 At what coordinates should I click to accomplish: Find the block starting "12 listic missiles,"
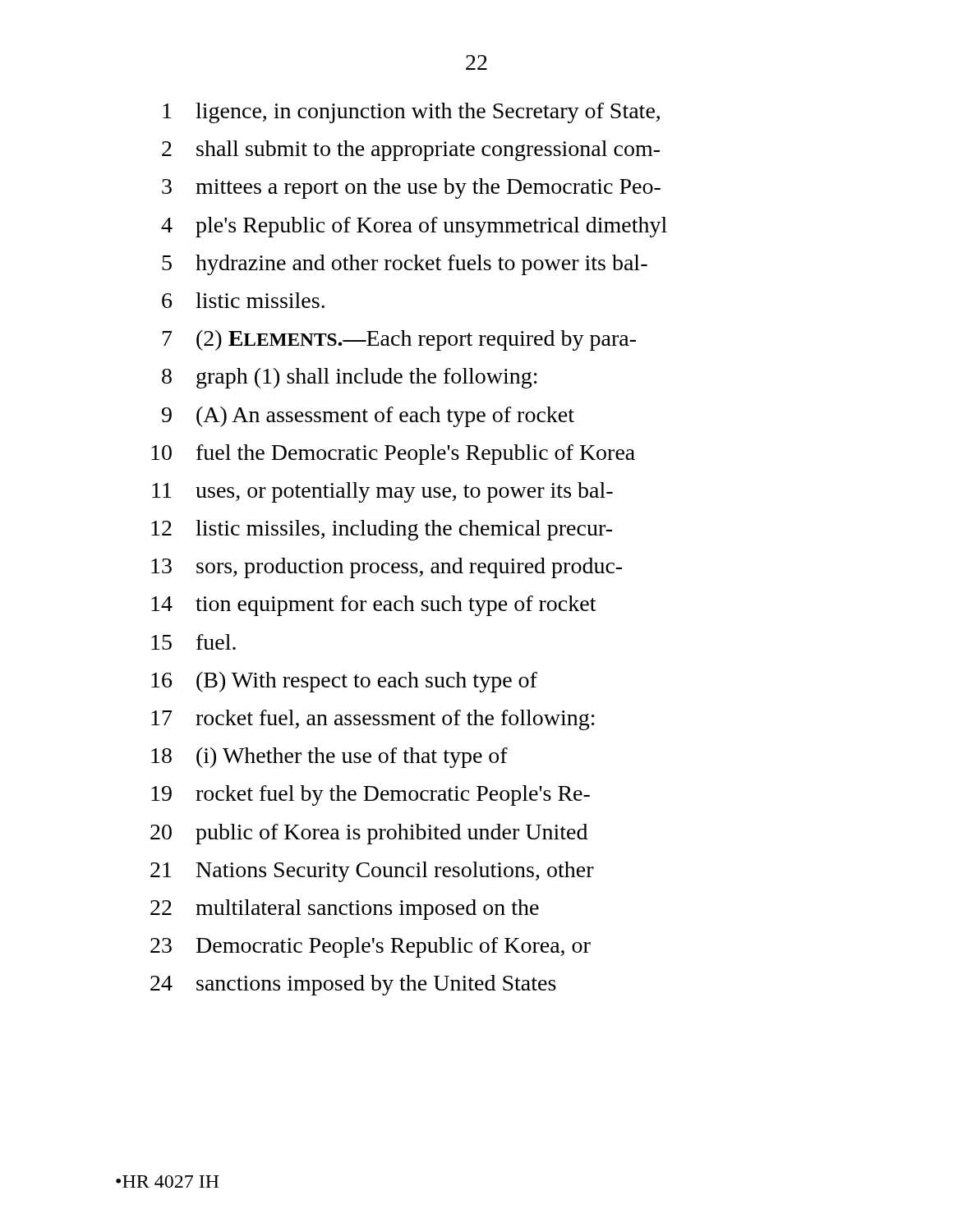pos(485,528)
